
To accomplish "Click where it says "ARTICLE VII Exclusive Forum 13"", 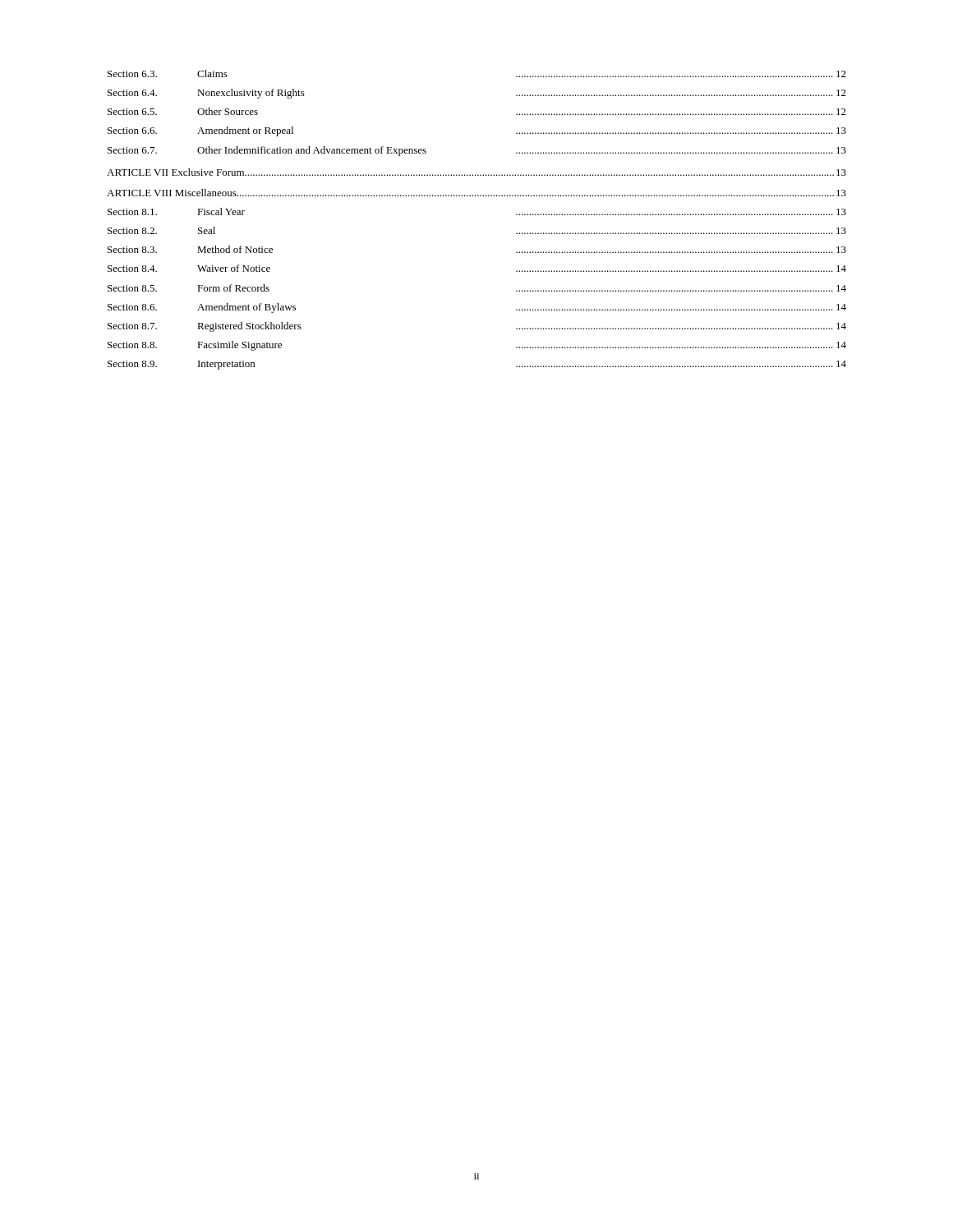I will coord(476,173).
